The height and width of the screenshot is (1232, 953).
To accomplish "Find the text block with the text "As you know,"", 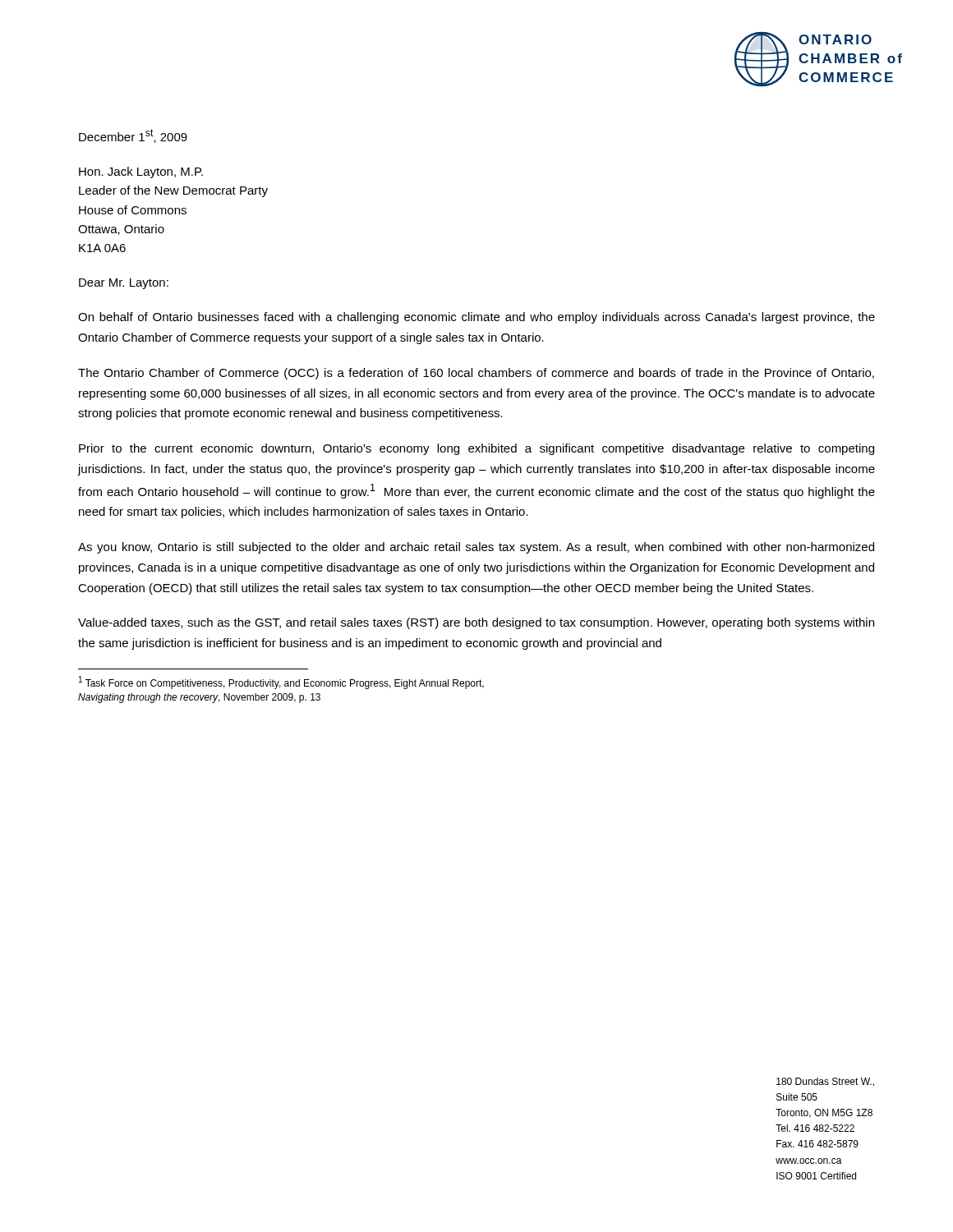I will (x=476, y=567).
